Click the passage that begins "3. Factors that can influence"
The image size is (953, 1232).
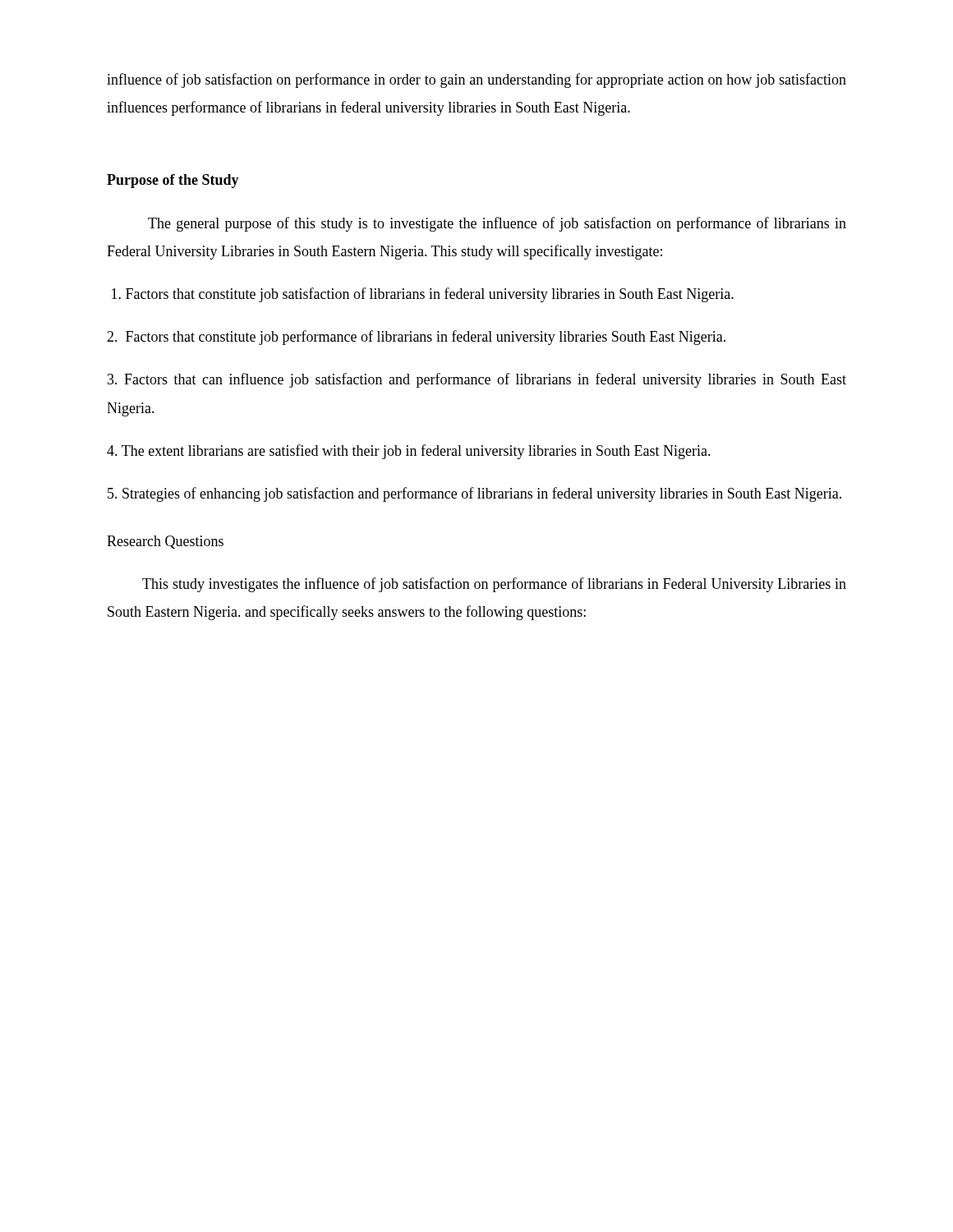pyautogui.click(x=476, y=394)
